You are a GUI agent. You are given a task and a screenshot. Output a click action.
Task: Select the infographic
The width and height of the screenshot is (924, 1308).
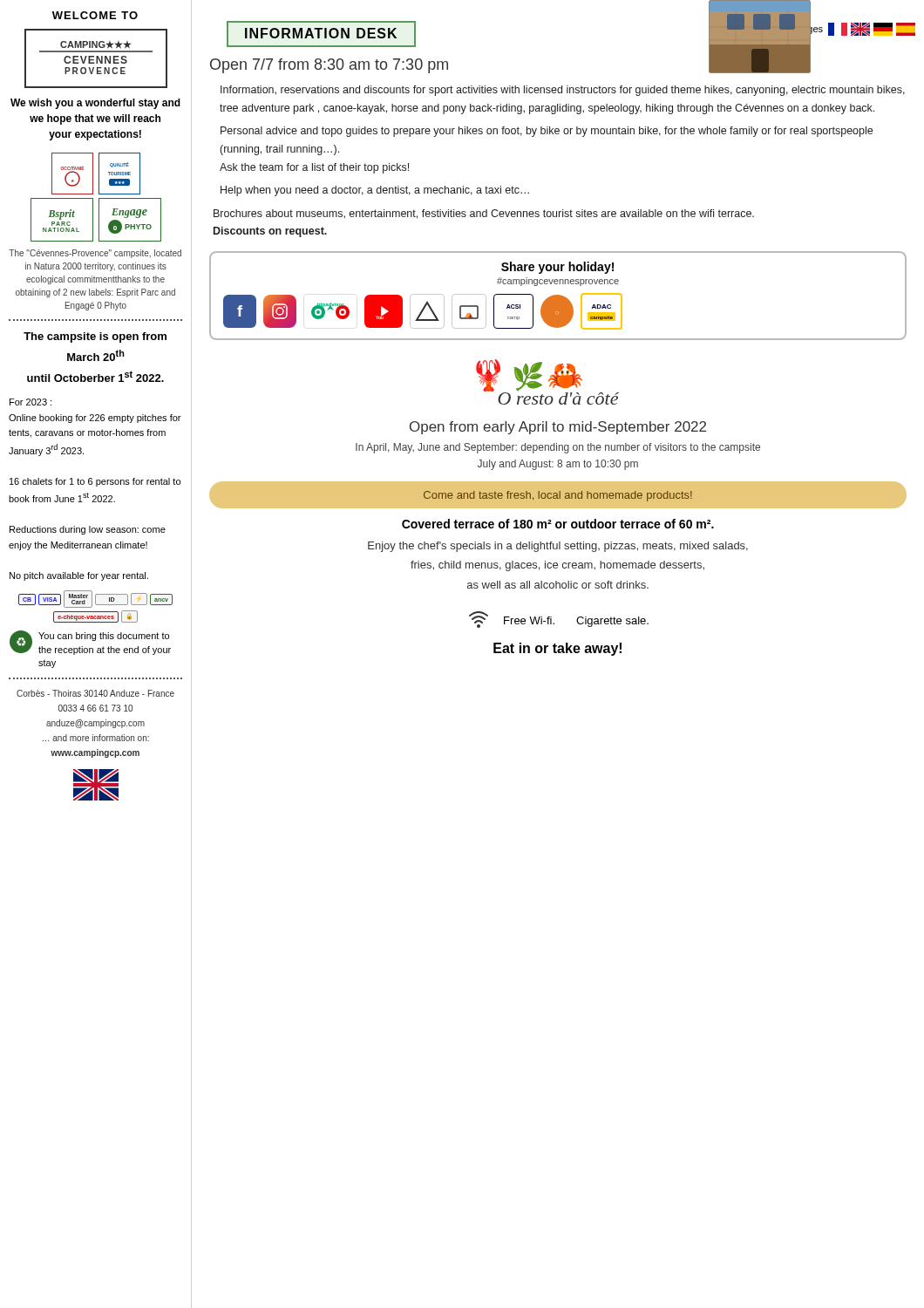558,296
